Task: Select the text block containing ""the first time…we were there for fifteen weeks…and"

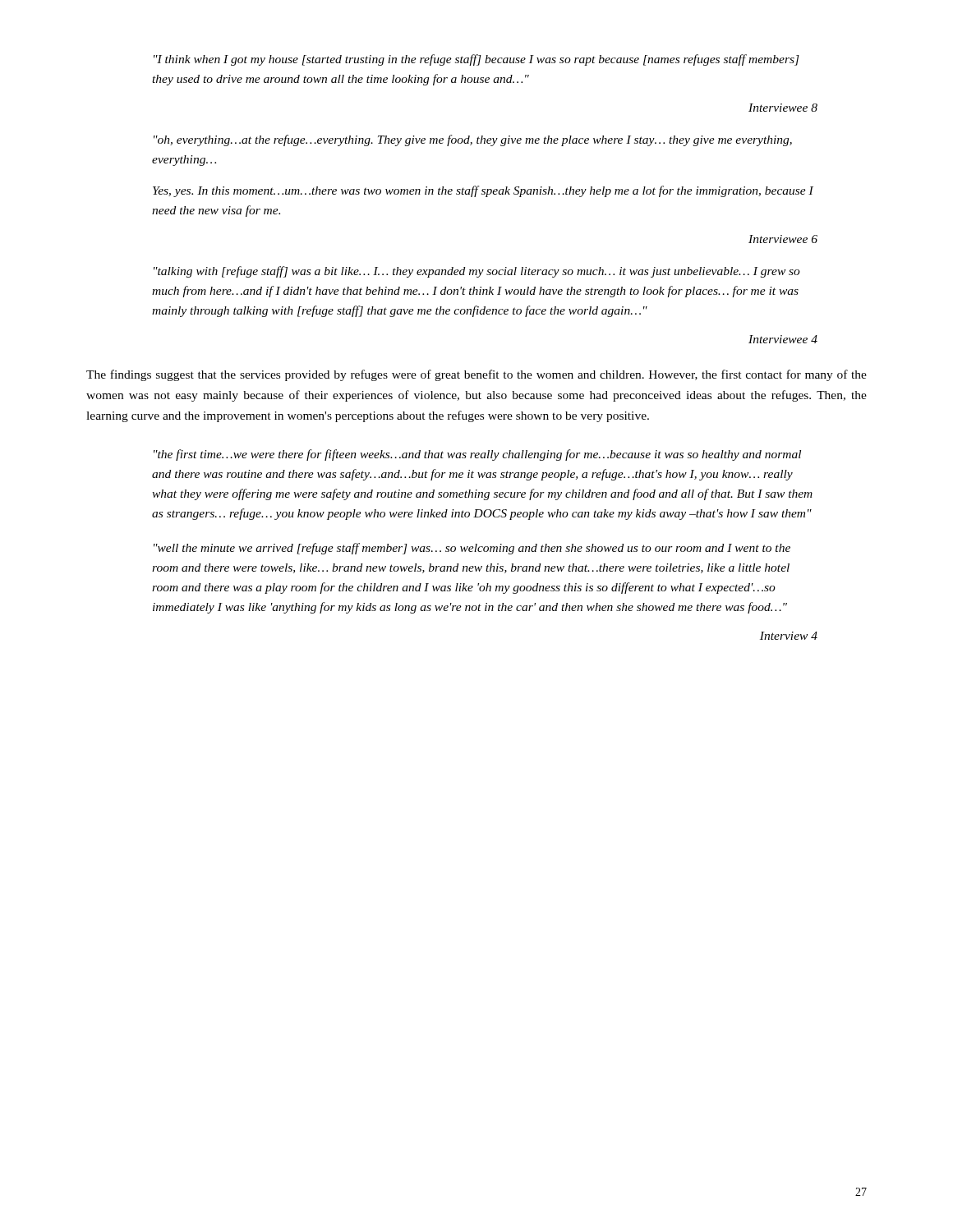Action: coord(485,483)
